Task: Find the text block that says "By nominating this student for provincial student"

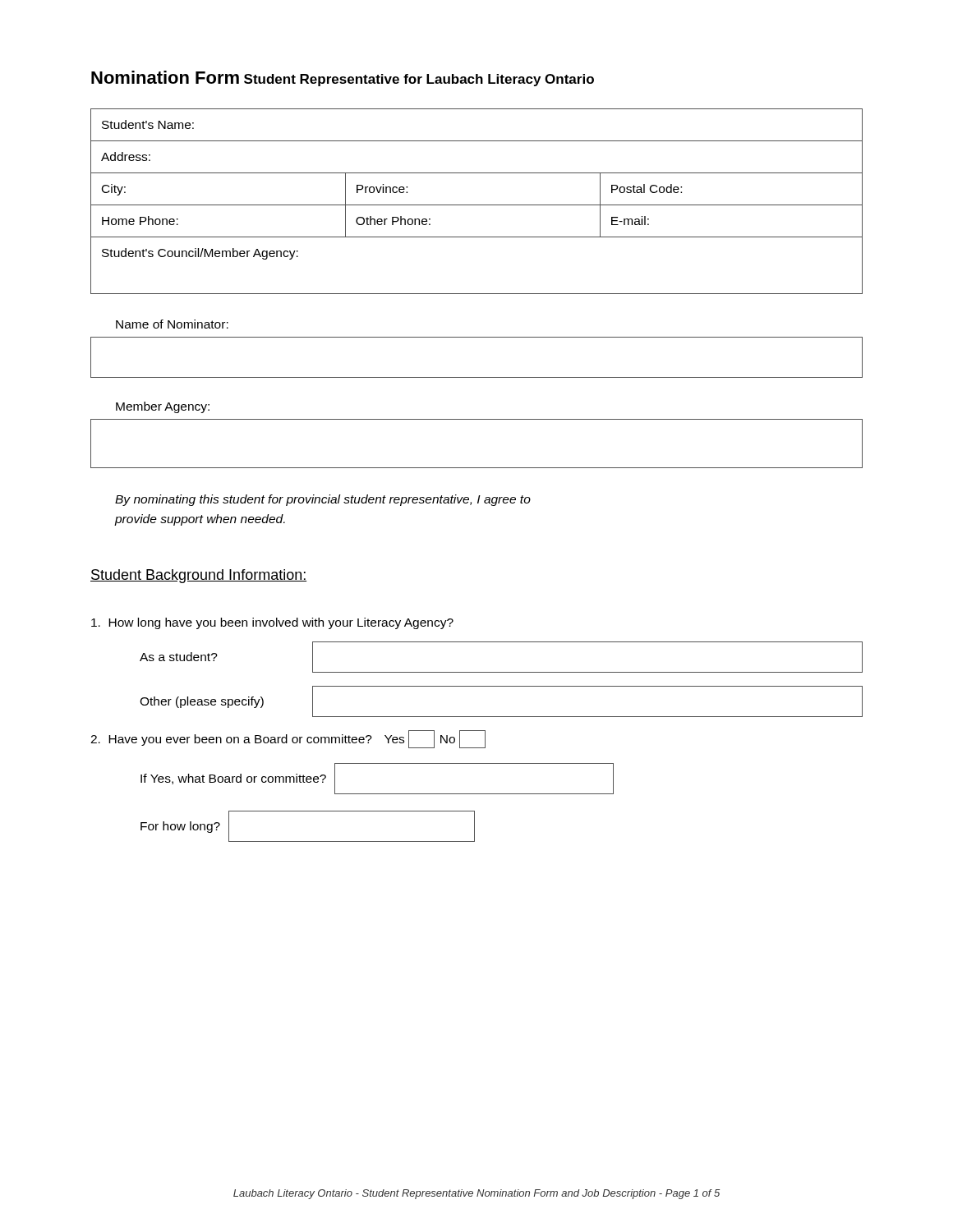Action: [x=489, y=509]
